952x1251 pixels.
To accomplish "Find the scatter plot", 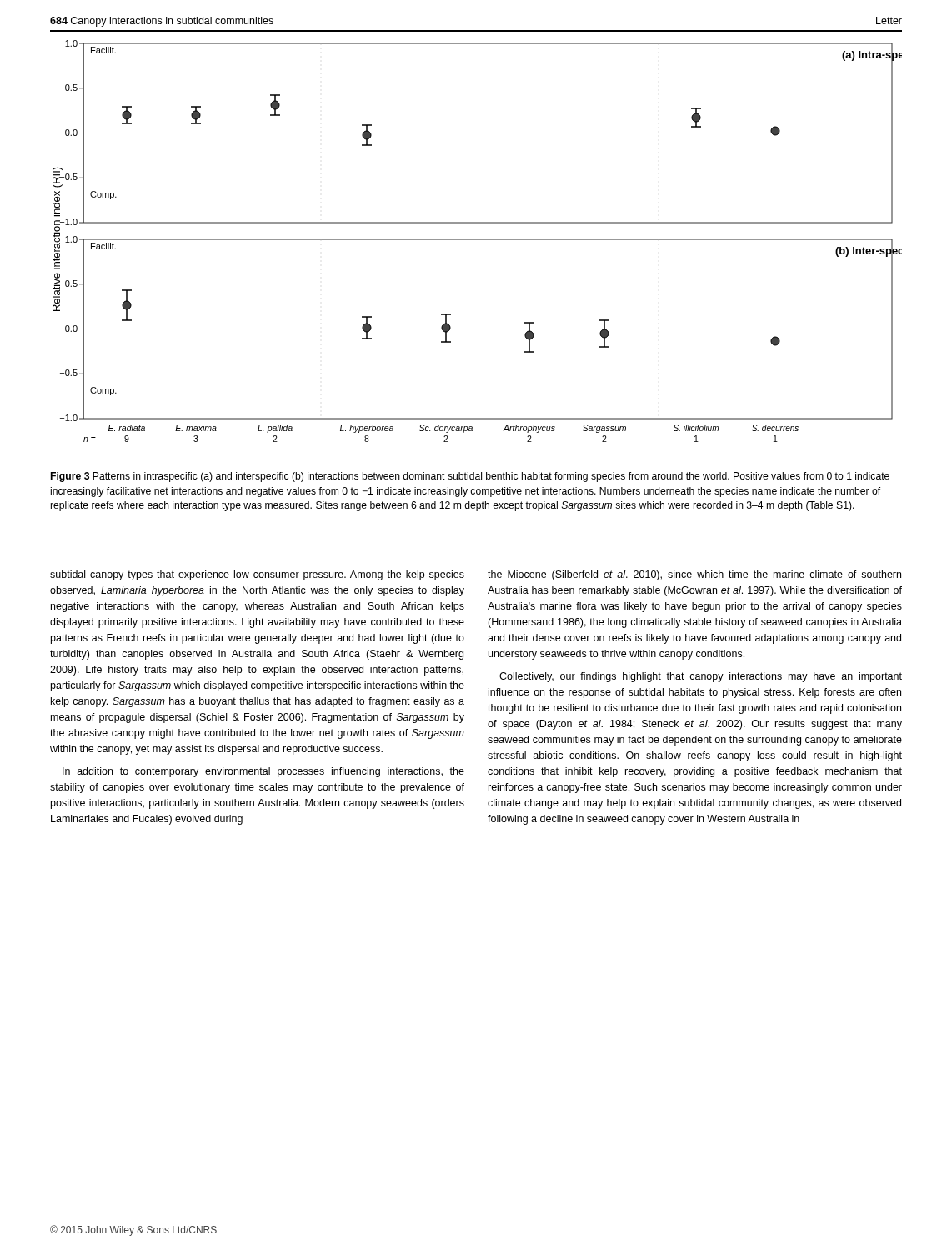I will coord(476,239).
